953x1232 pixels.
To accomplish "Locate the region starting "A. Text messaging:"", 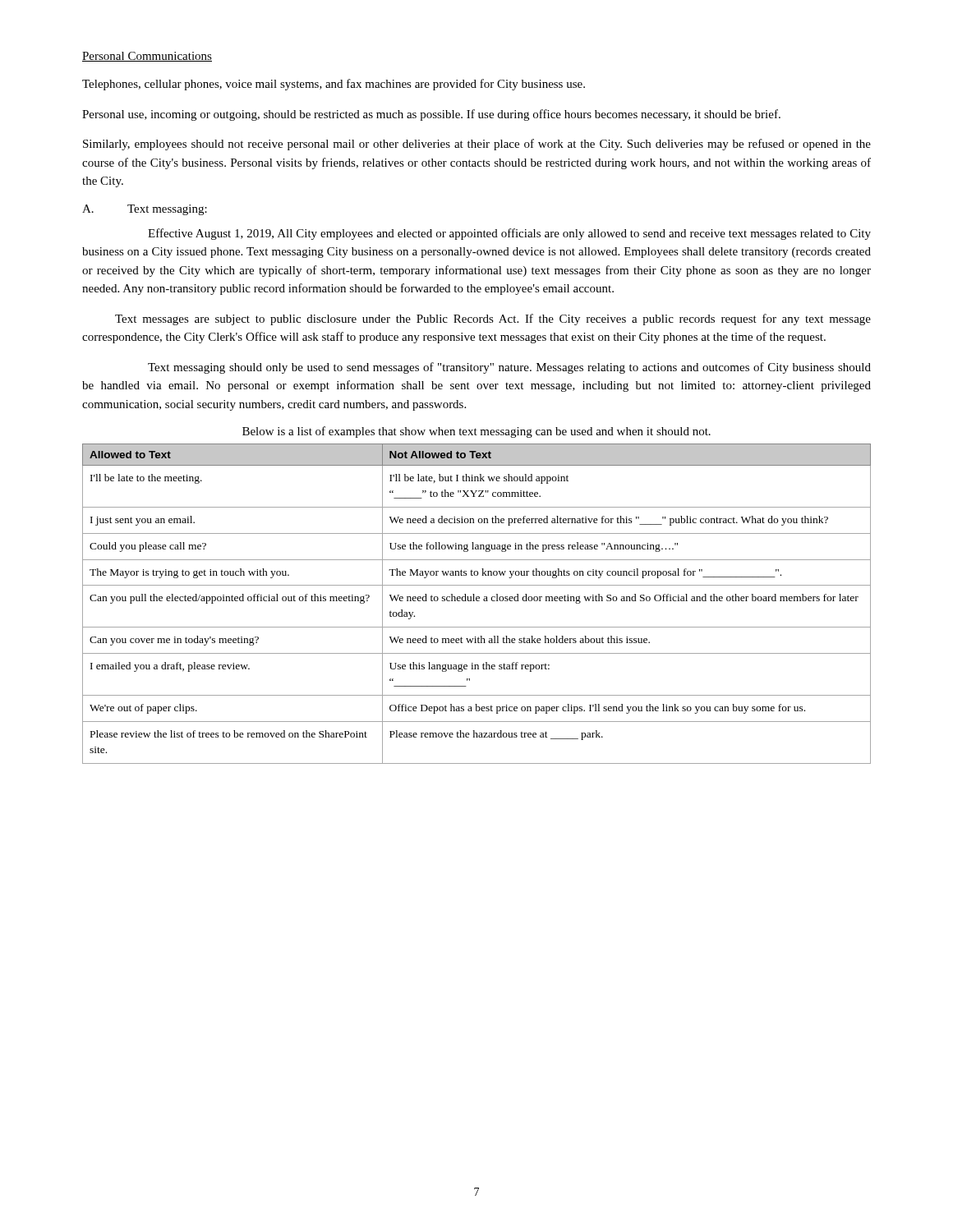I will tap(145, 209).
